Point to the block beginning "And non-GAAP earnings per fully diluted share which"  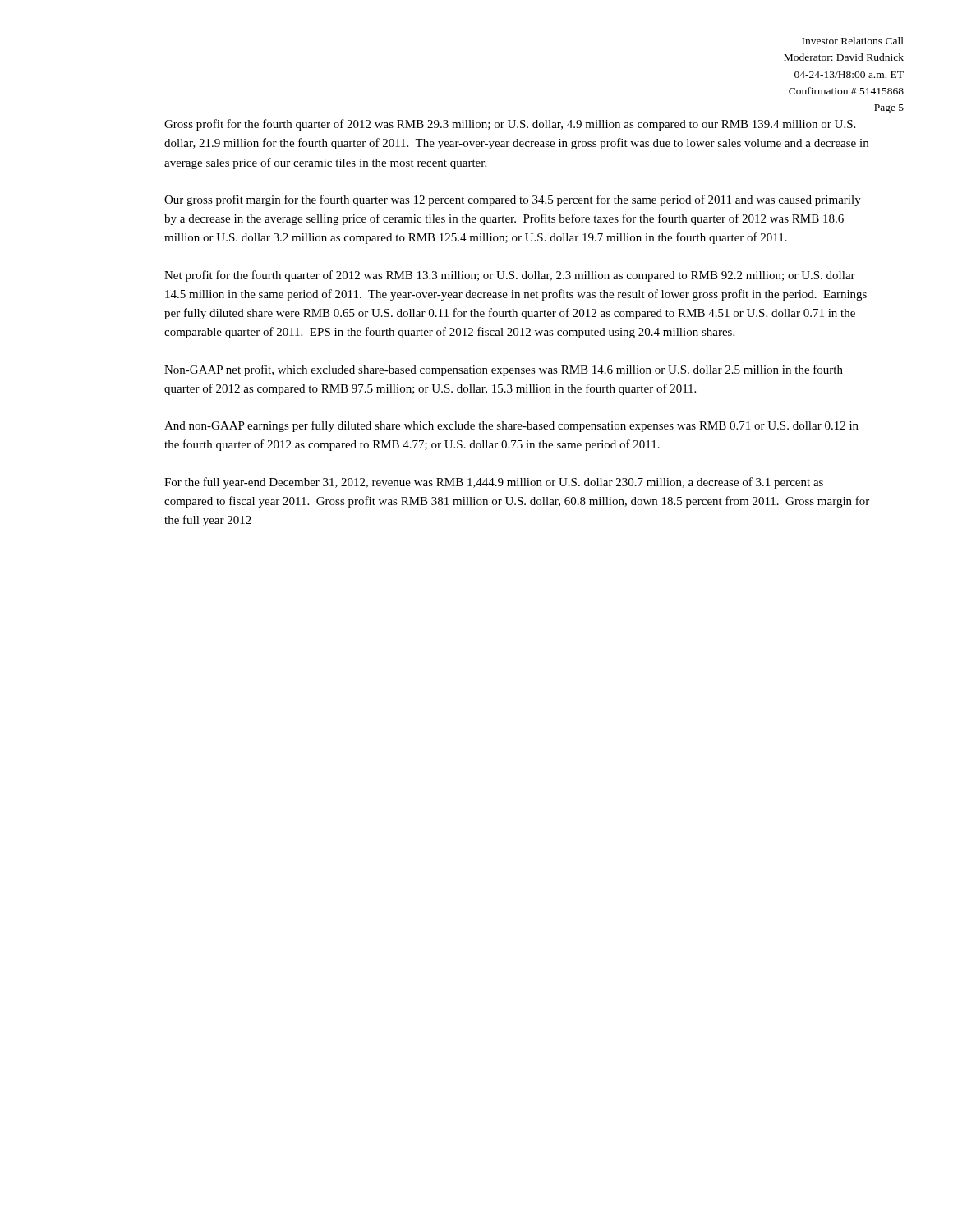click(x=511, y=435)
